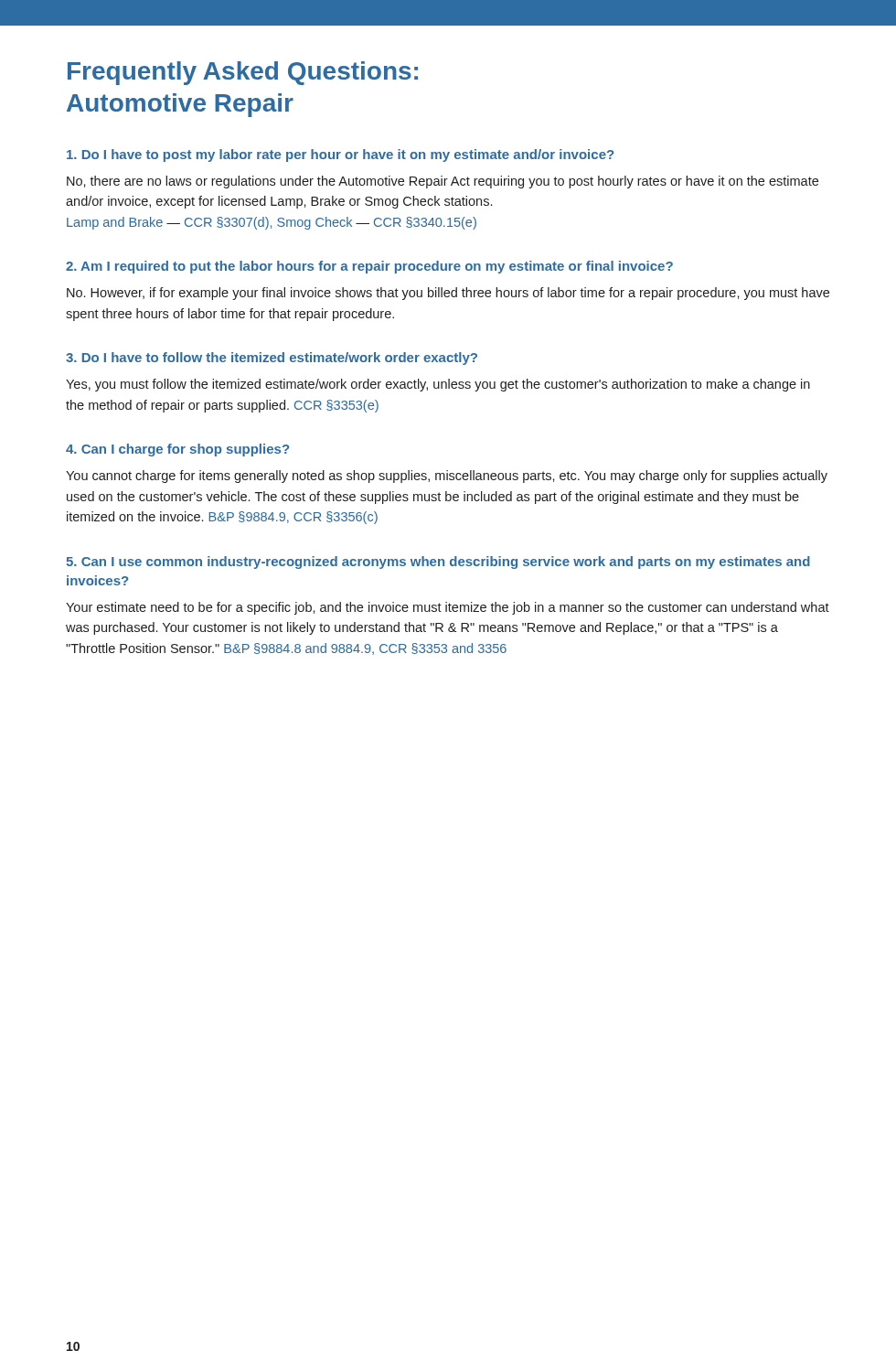
Task: Click the passage that begins "No, there are"
Action: (448, 202)
